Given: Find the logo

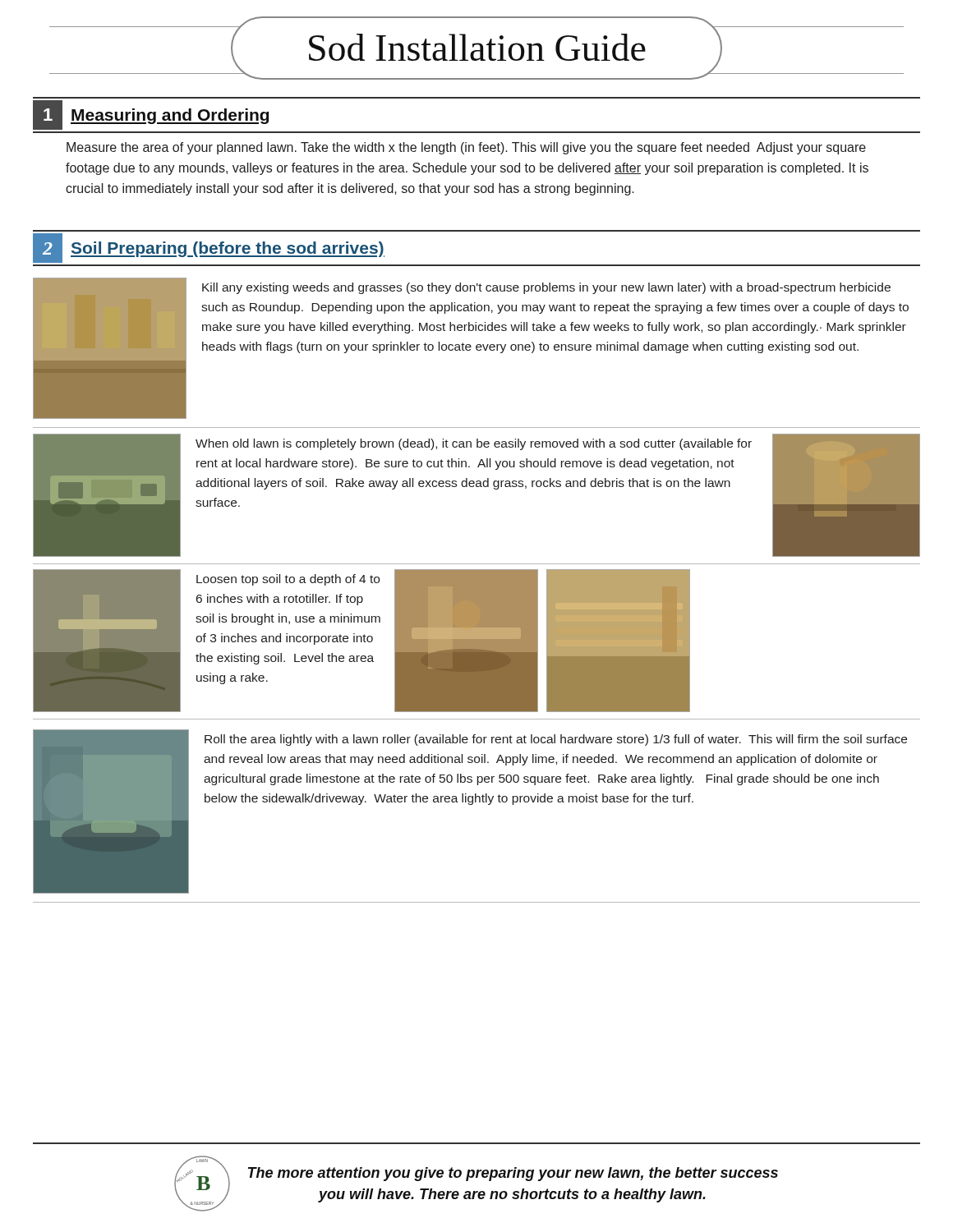Looking at the screenshot, I should pyautogui.click(x=202, y=1184).
